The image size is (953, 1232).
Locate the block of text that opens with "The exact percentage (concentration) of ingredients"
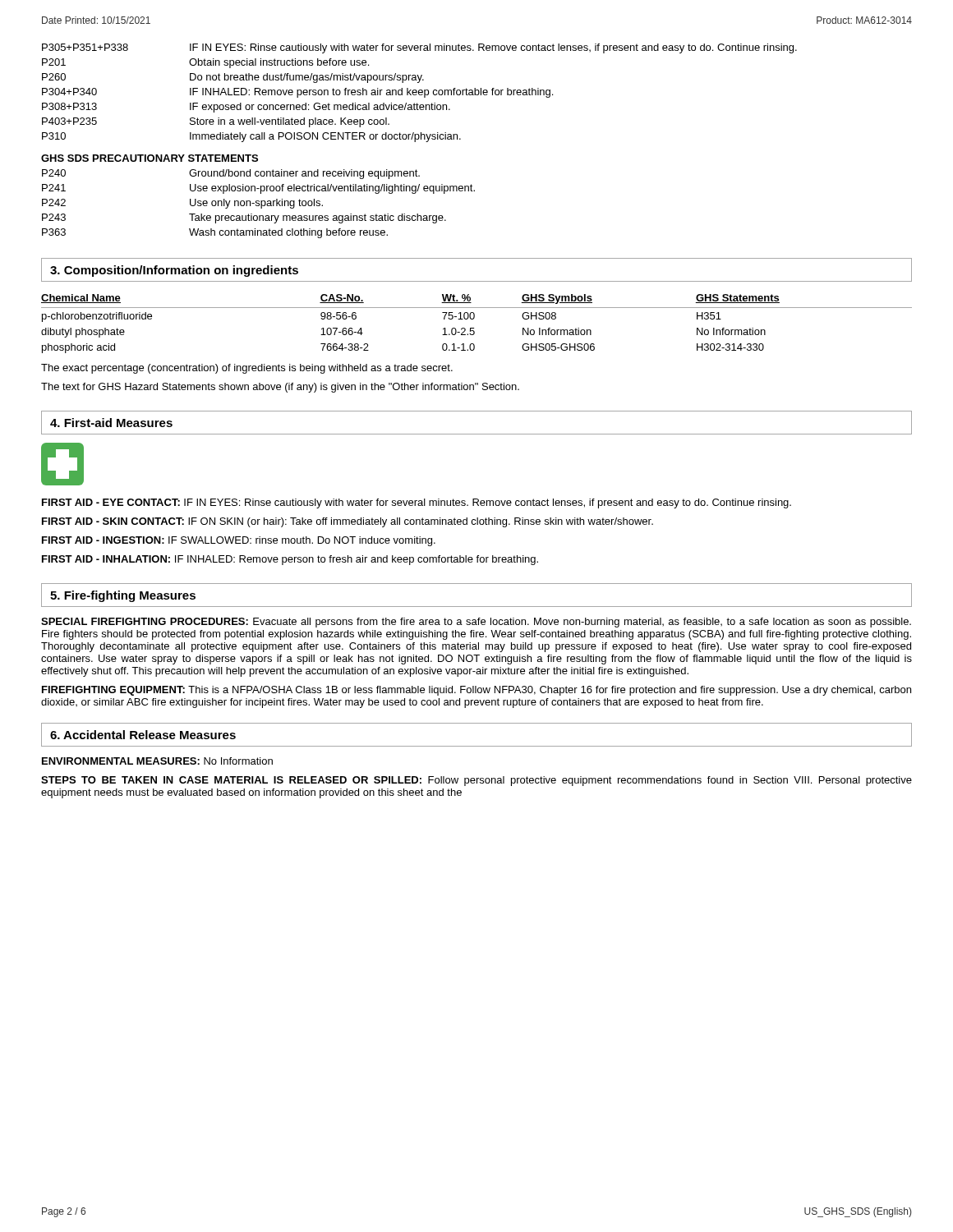coord(247,368)
